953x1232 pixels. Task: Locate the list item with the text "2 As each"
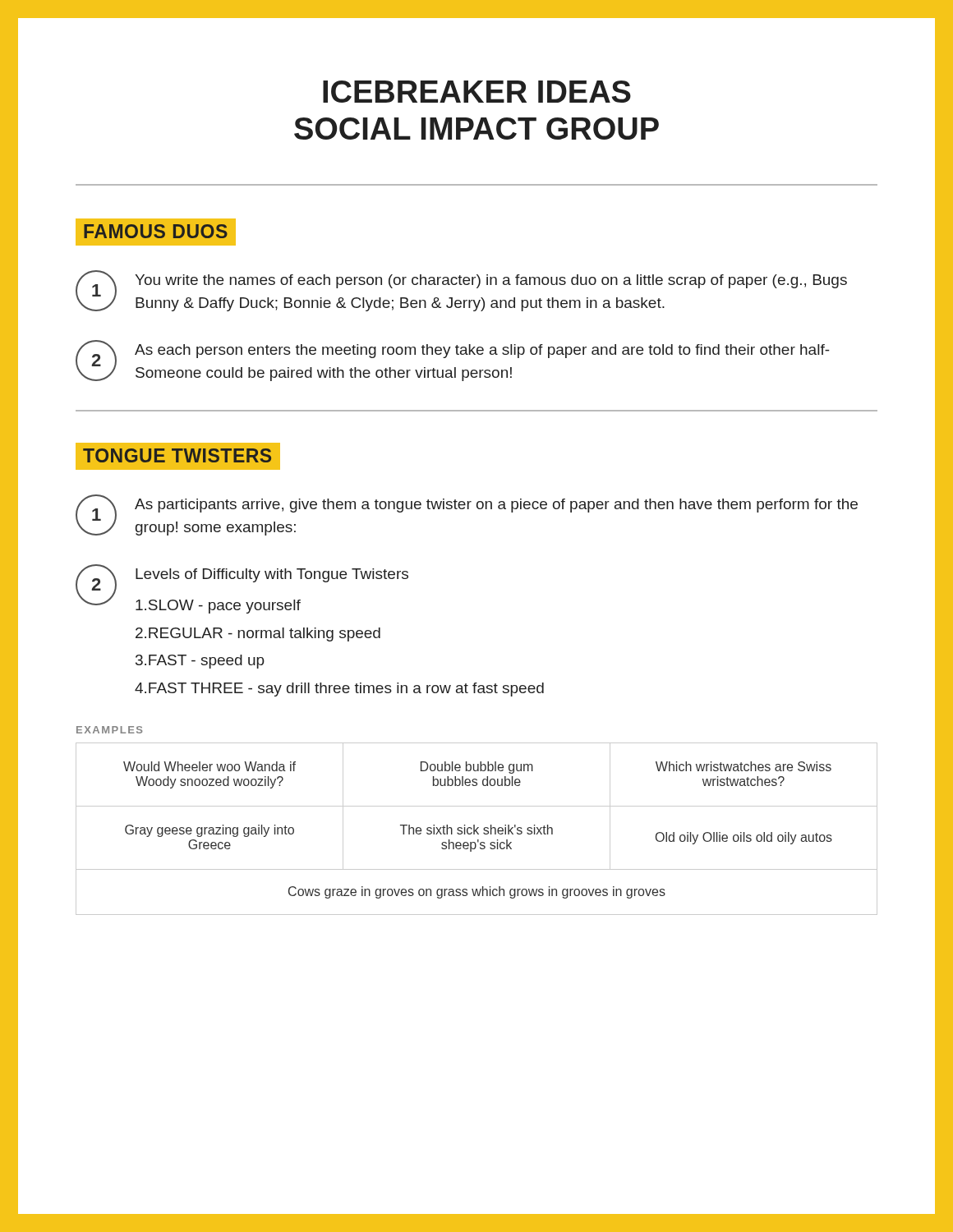tap(476, 361)
